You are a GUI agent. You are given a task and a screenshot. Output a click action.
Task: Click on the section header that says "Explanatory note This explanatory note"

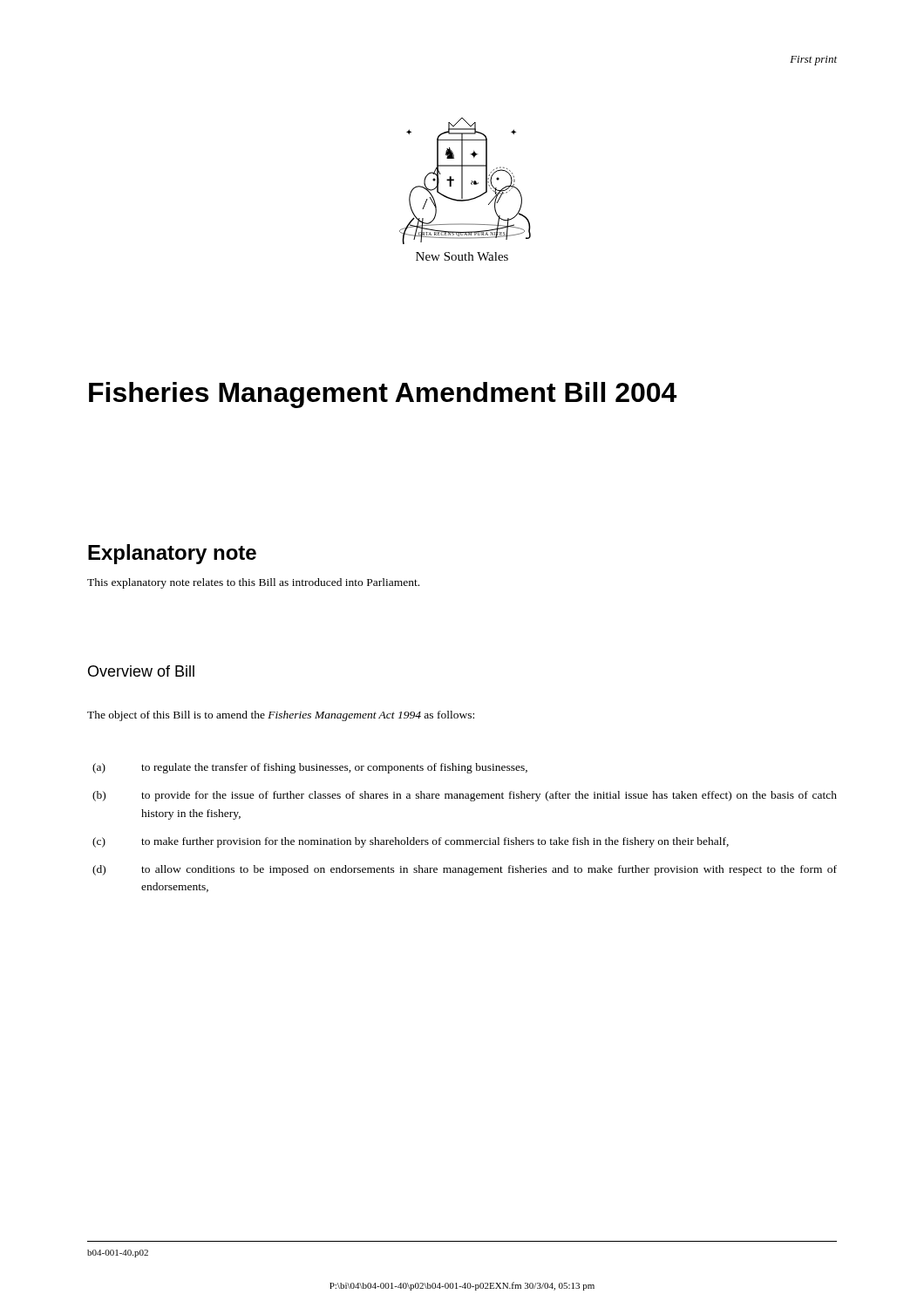point(172,554)
